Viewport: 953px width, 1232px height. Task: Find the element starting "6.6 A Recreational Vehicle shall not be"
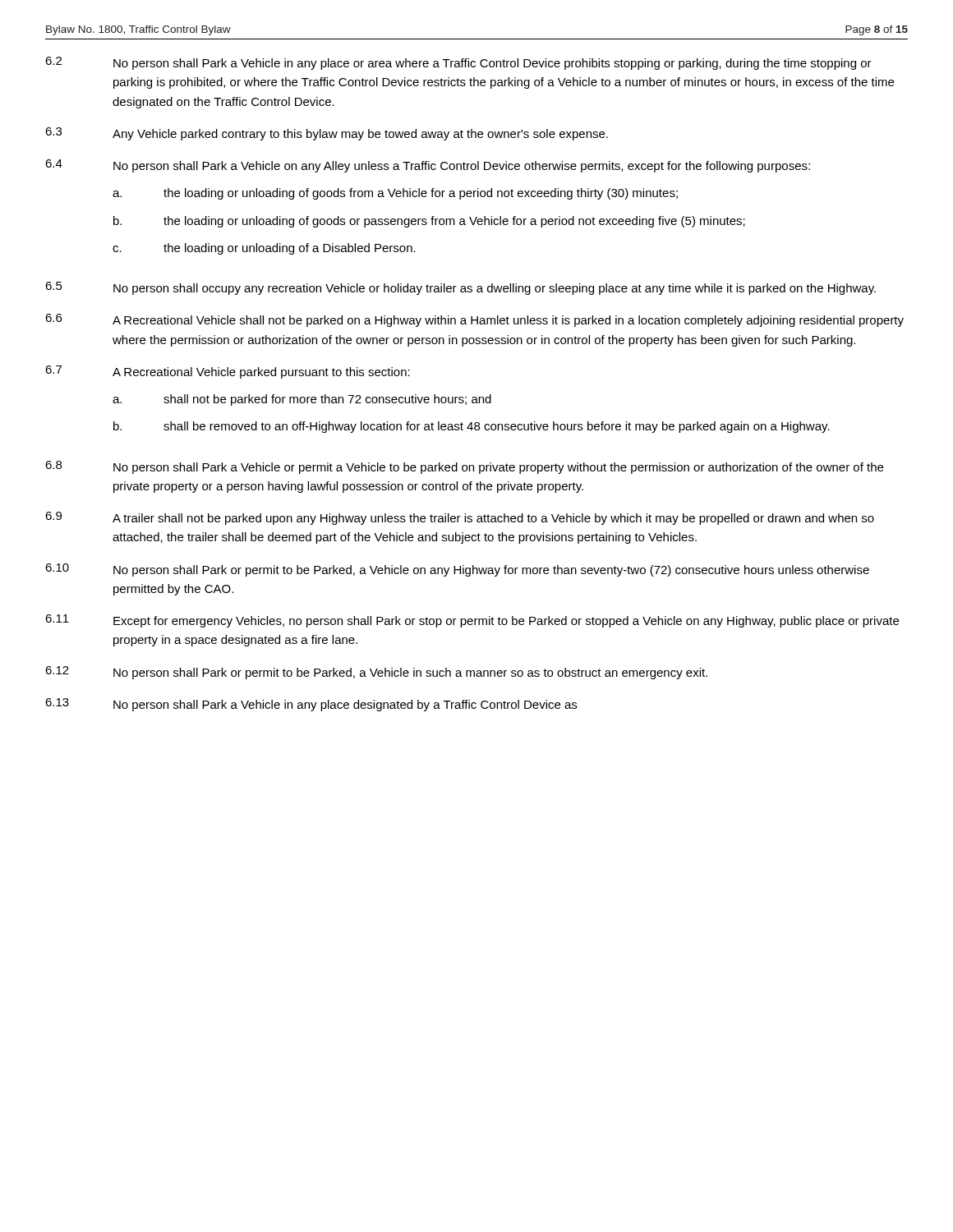coord(476,330)
